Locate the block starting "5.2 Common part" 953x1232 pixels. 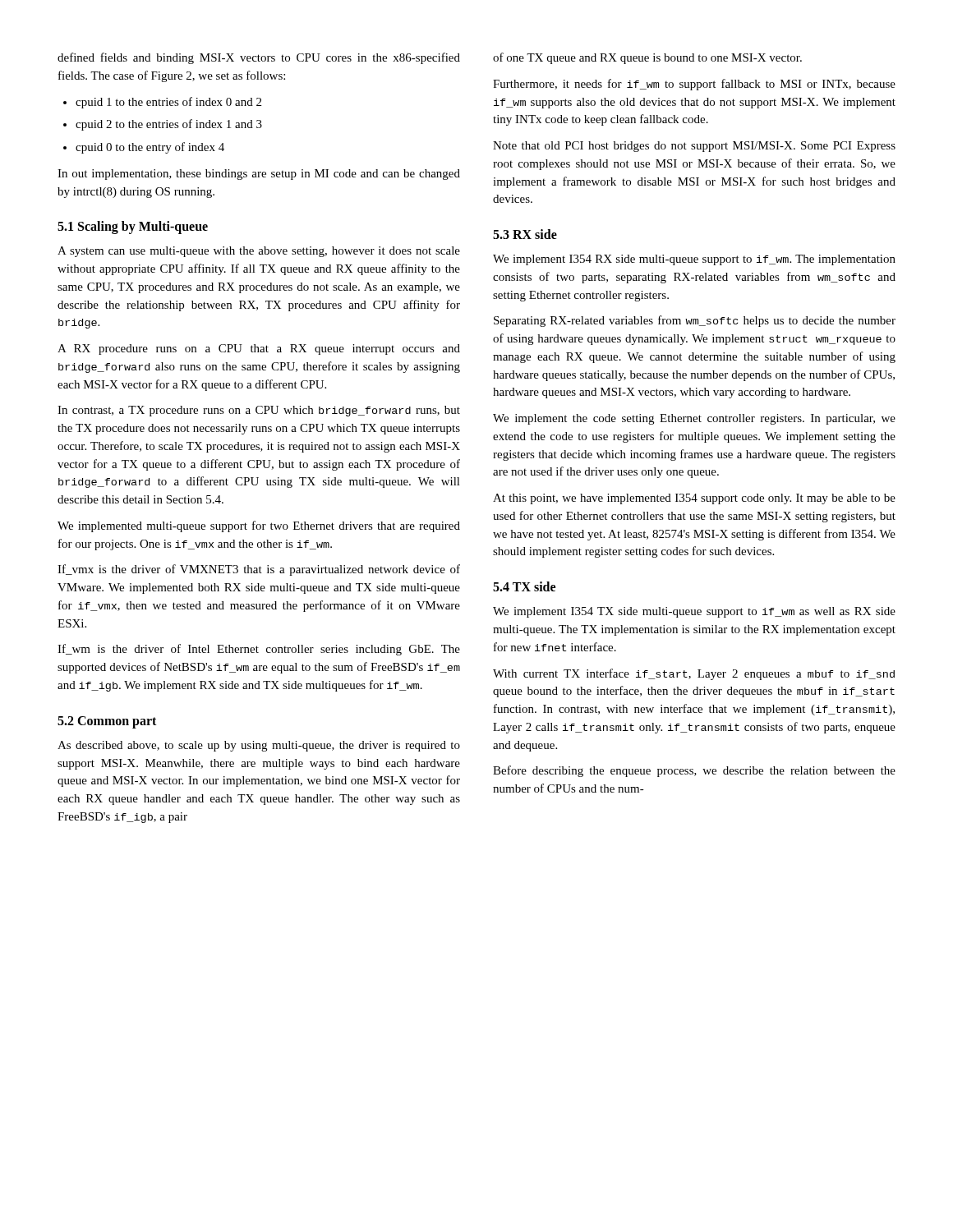click(107, 720)
